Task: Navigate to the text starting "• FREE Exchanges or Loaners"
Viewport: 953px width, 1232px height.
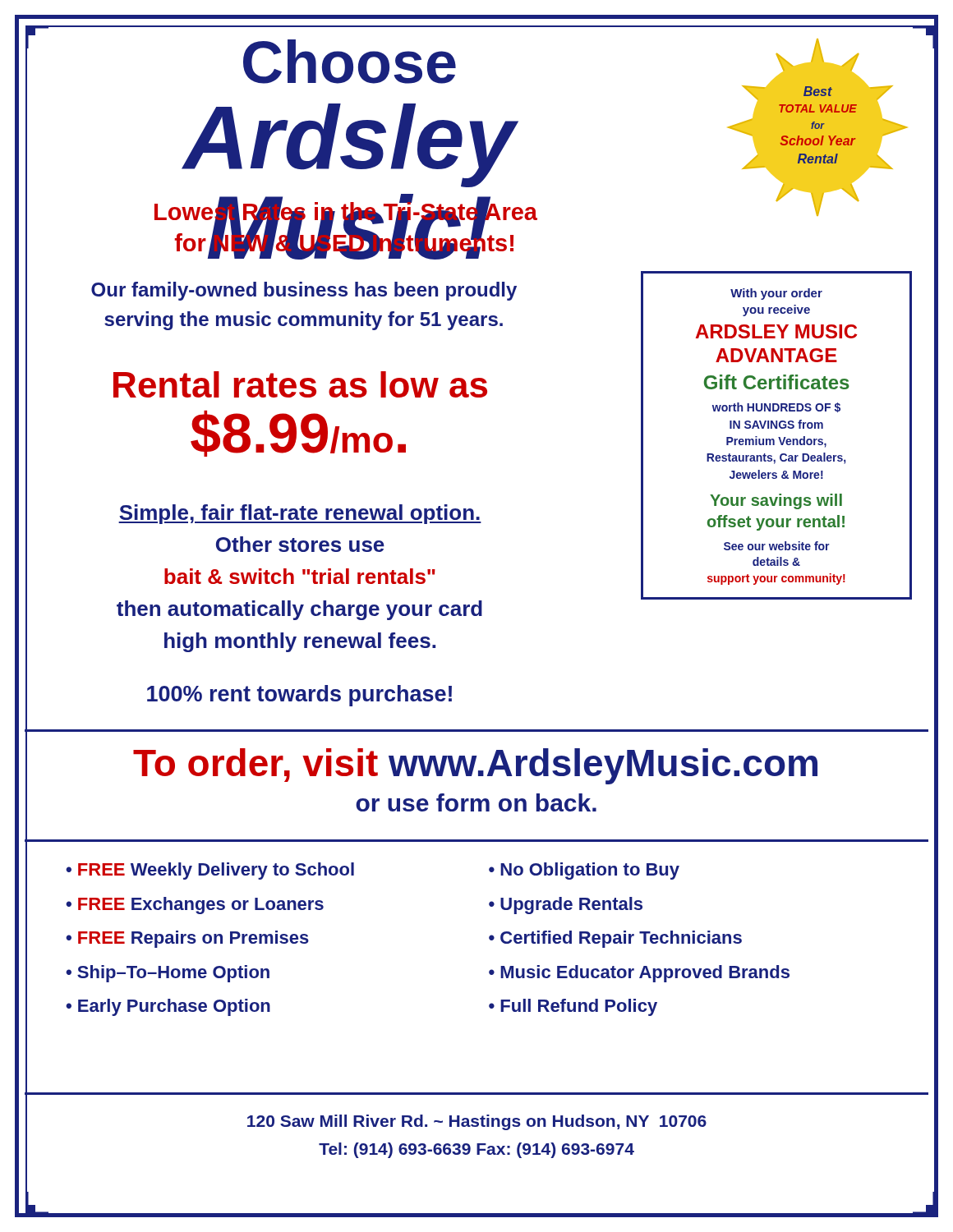Action: 195,904
